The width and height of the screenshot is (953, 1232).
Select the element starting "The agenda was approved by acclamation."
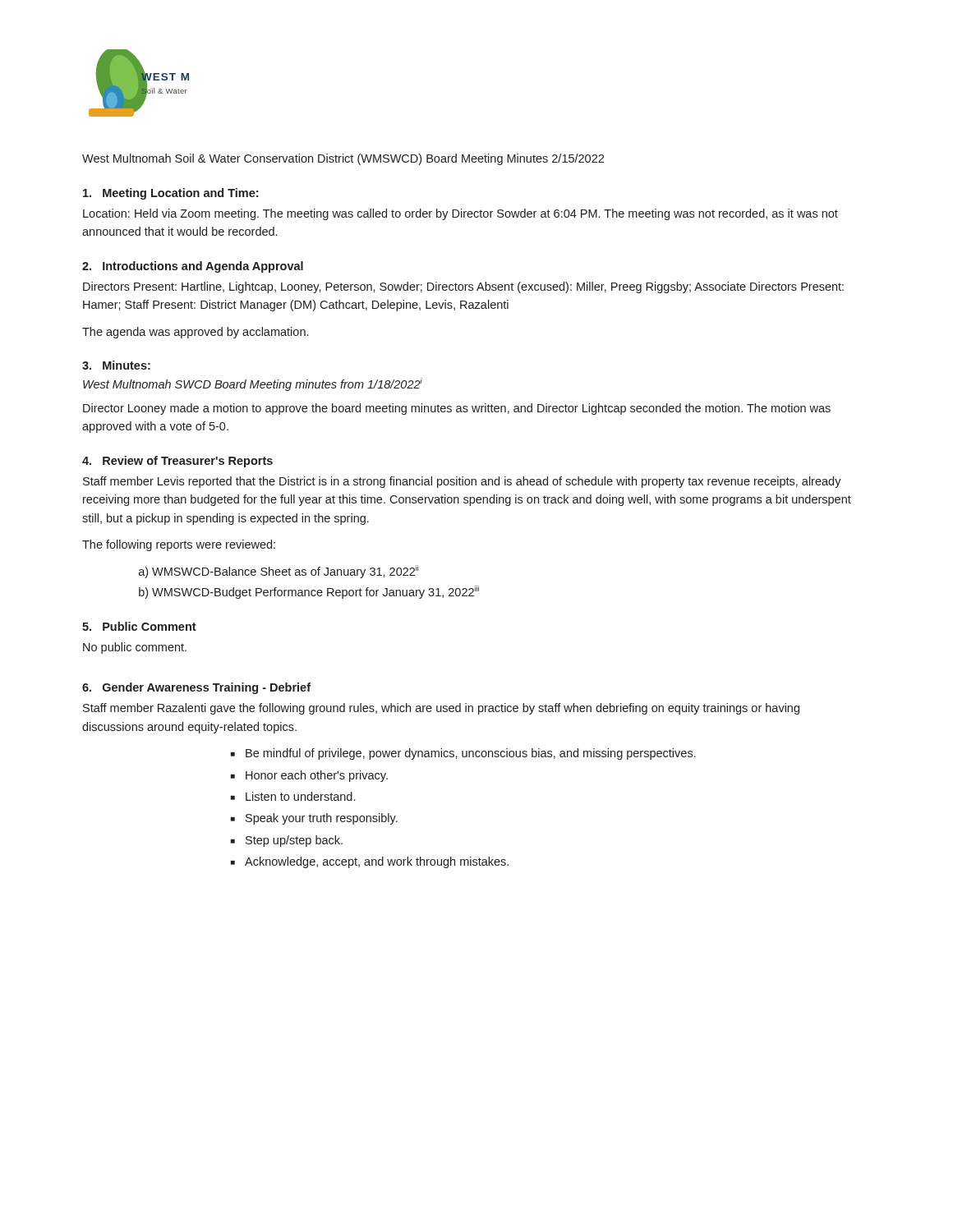[x=196, y=332]
